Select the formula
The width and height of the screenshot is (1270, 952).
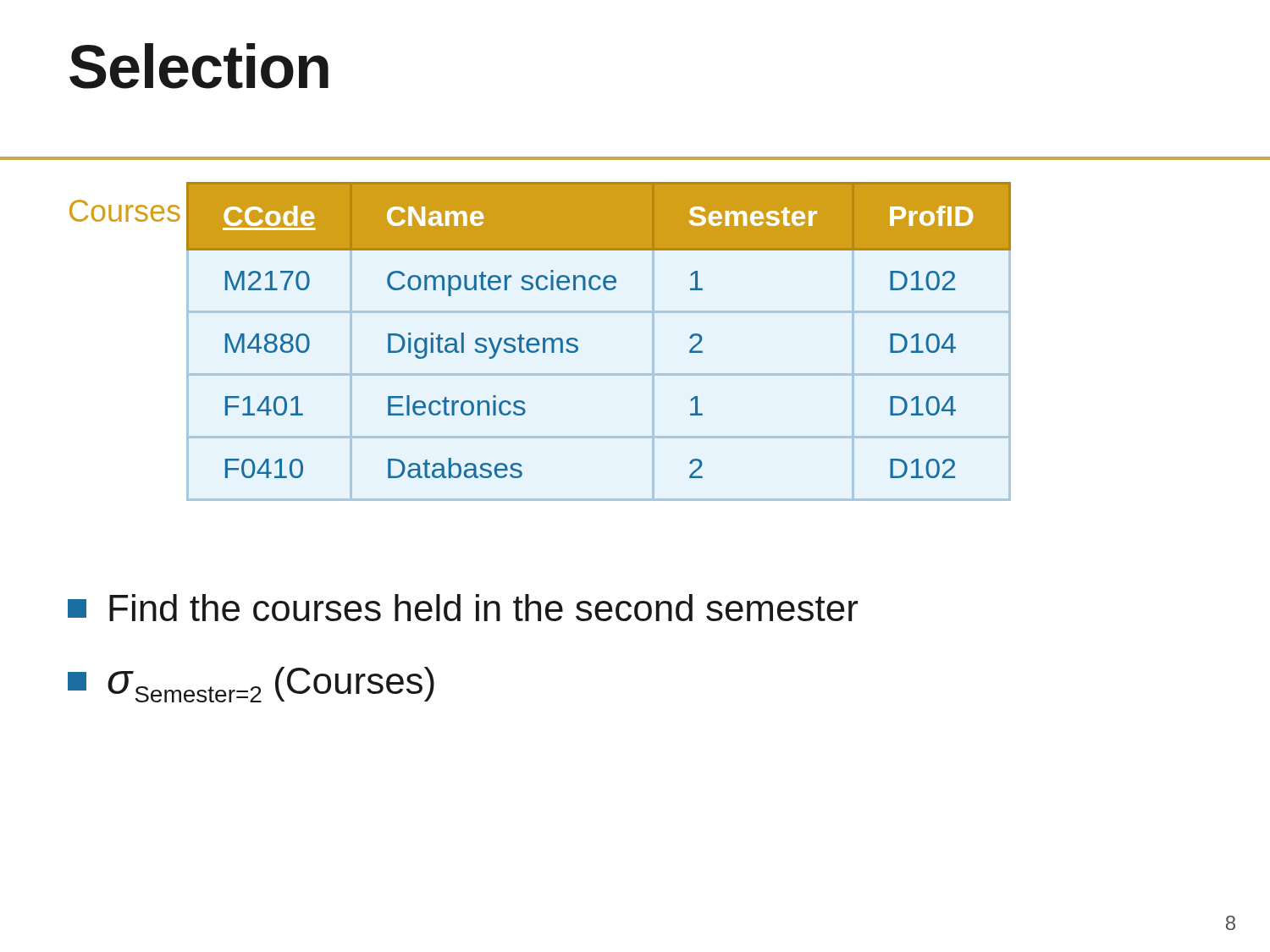(x=252, y=681)
